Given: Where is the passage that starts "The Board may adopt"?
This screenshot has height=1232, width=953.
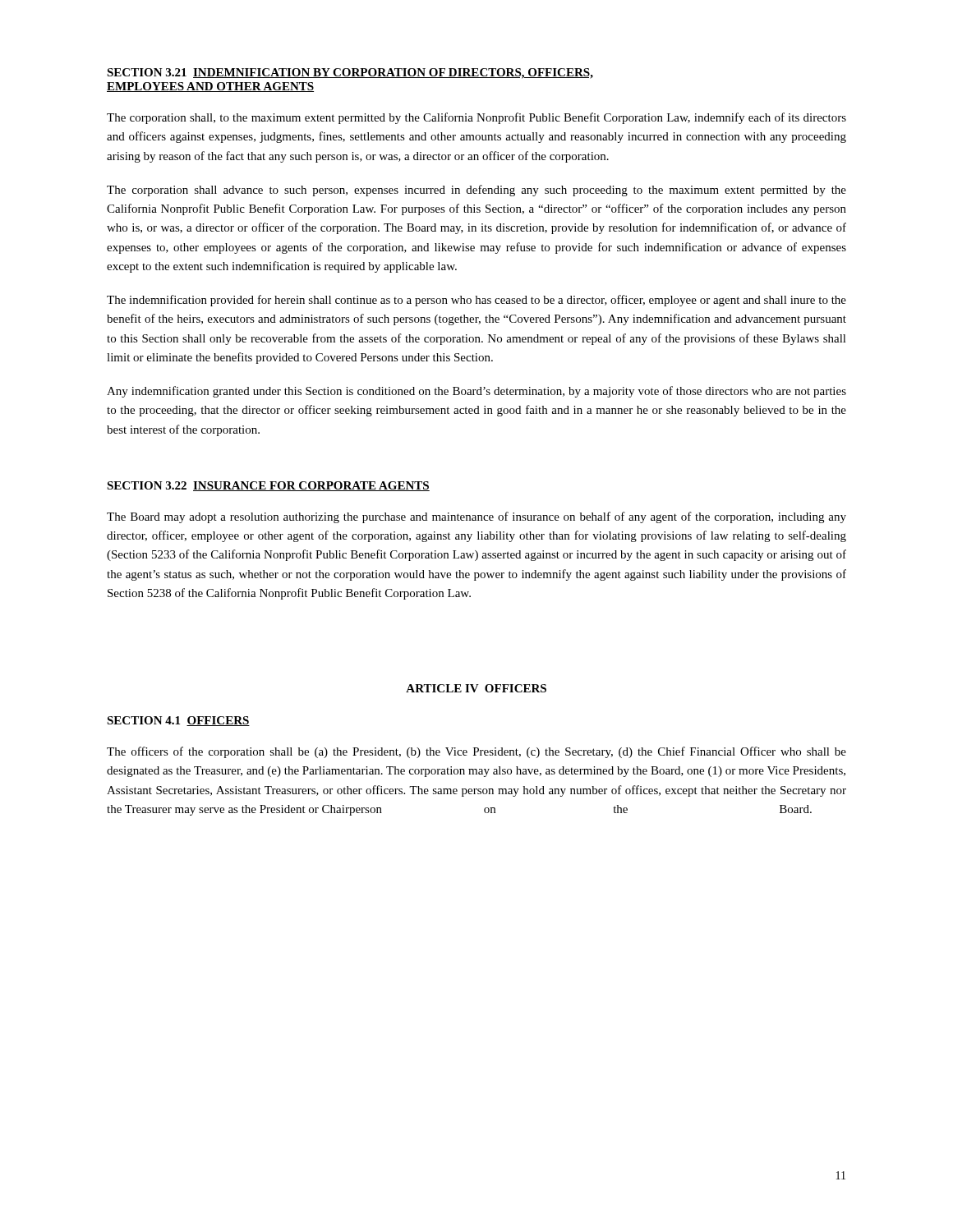Looking at the screenshot, I should coord(476,555).
